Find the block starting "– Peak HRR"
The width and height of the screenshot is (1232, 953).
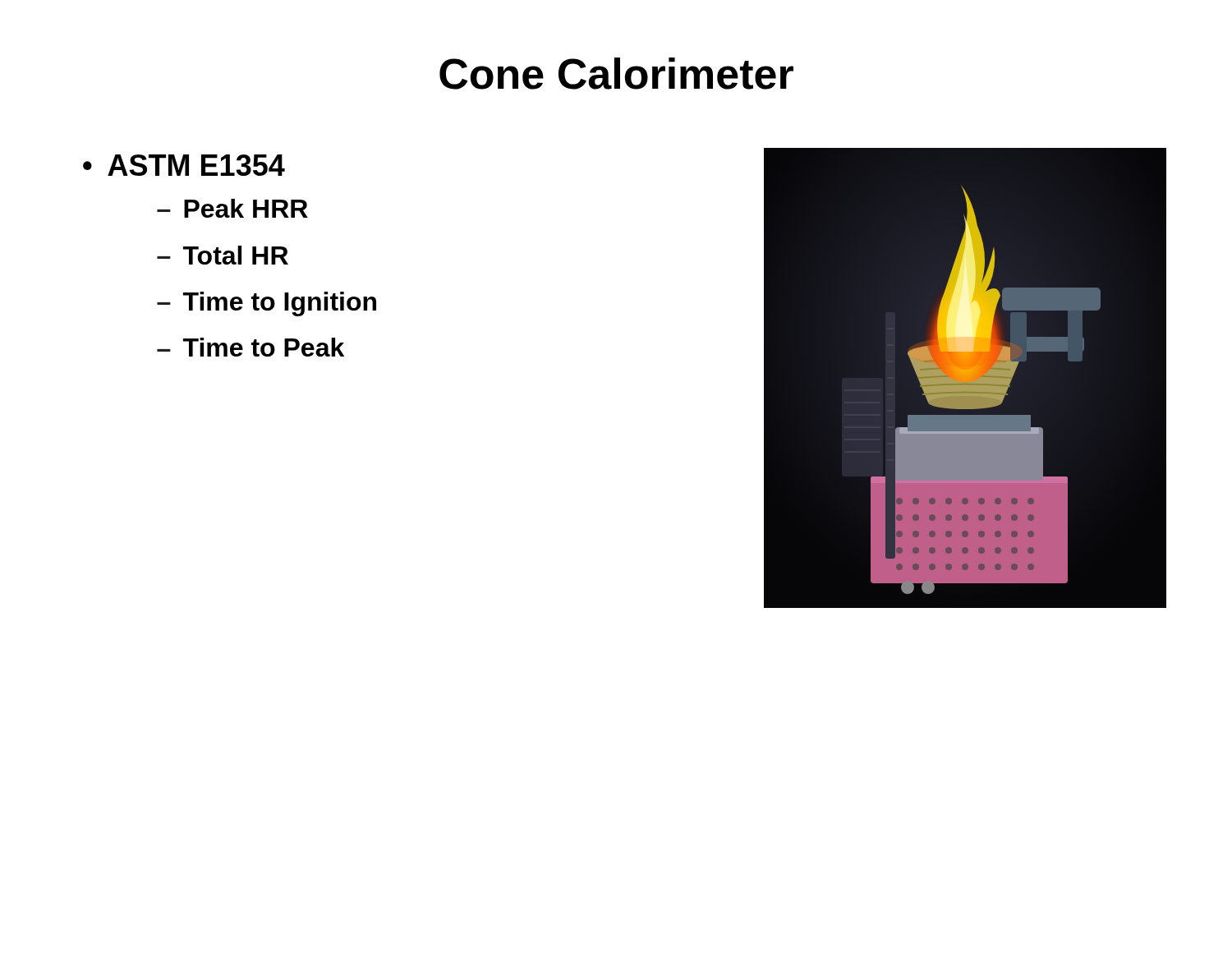232,209
